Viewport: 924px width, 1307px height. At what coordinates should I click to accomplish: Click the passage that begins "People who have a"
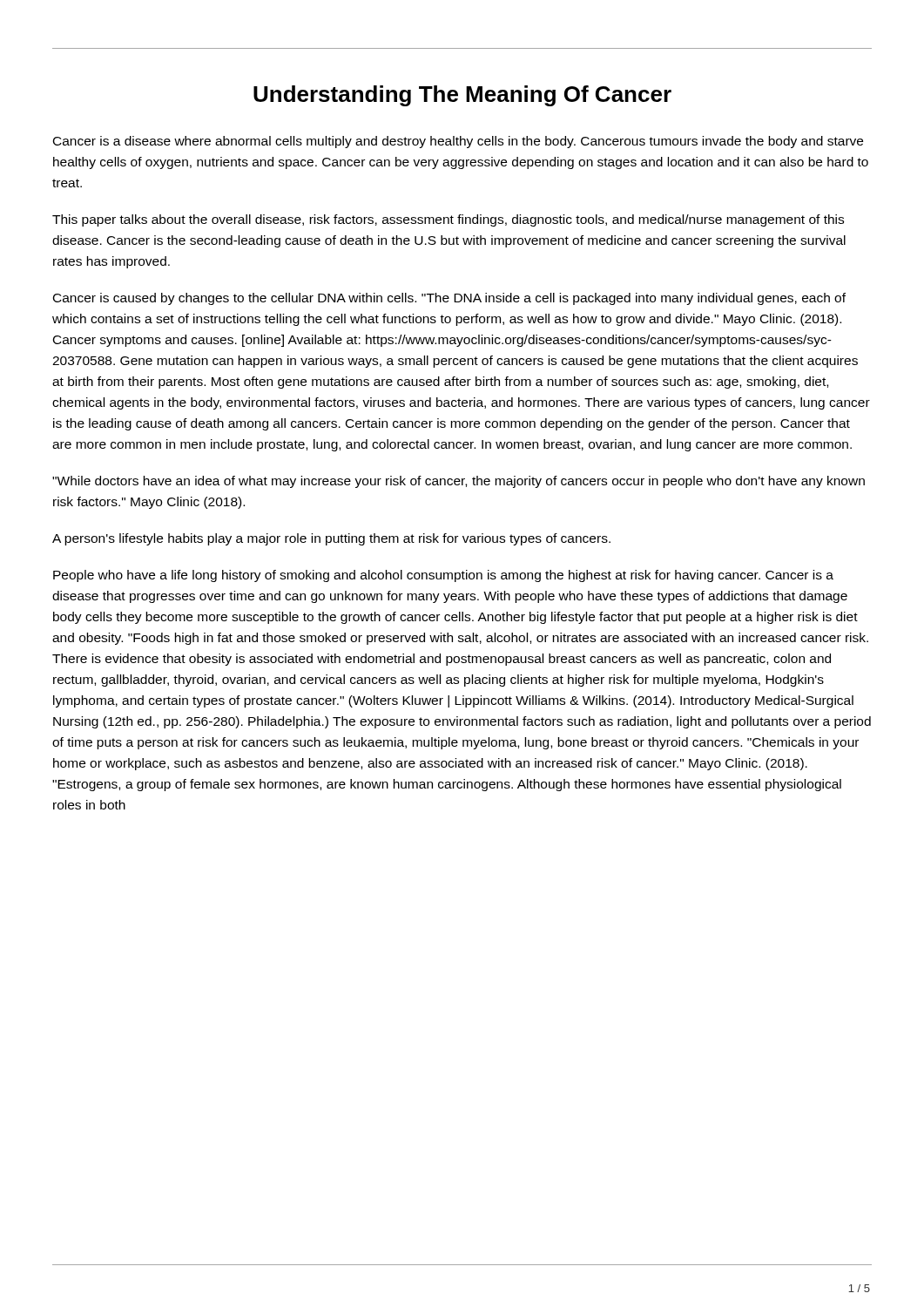tap(462, 690)
